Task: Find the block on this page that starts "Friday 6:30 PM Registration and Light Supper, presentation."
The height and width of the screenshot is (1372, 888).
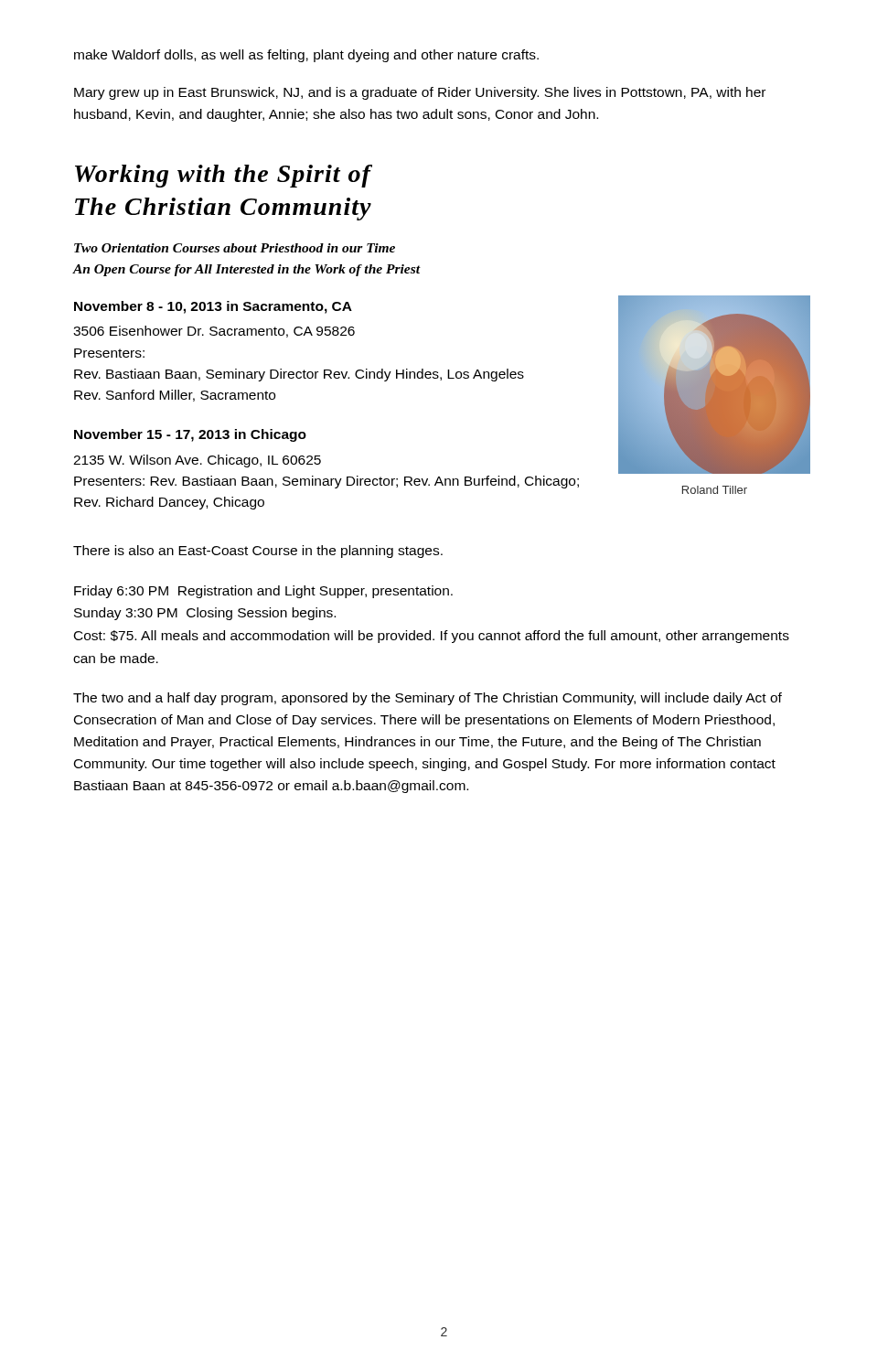Action: 431,624
